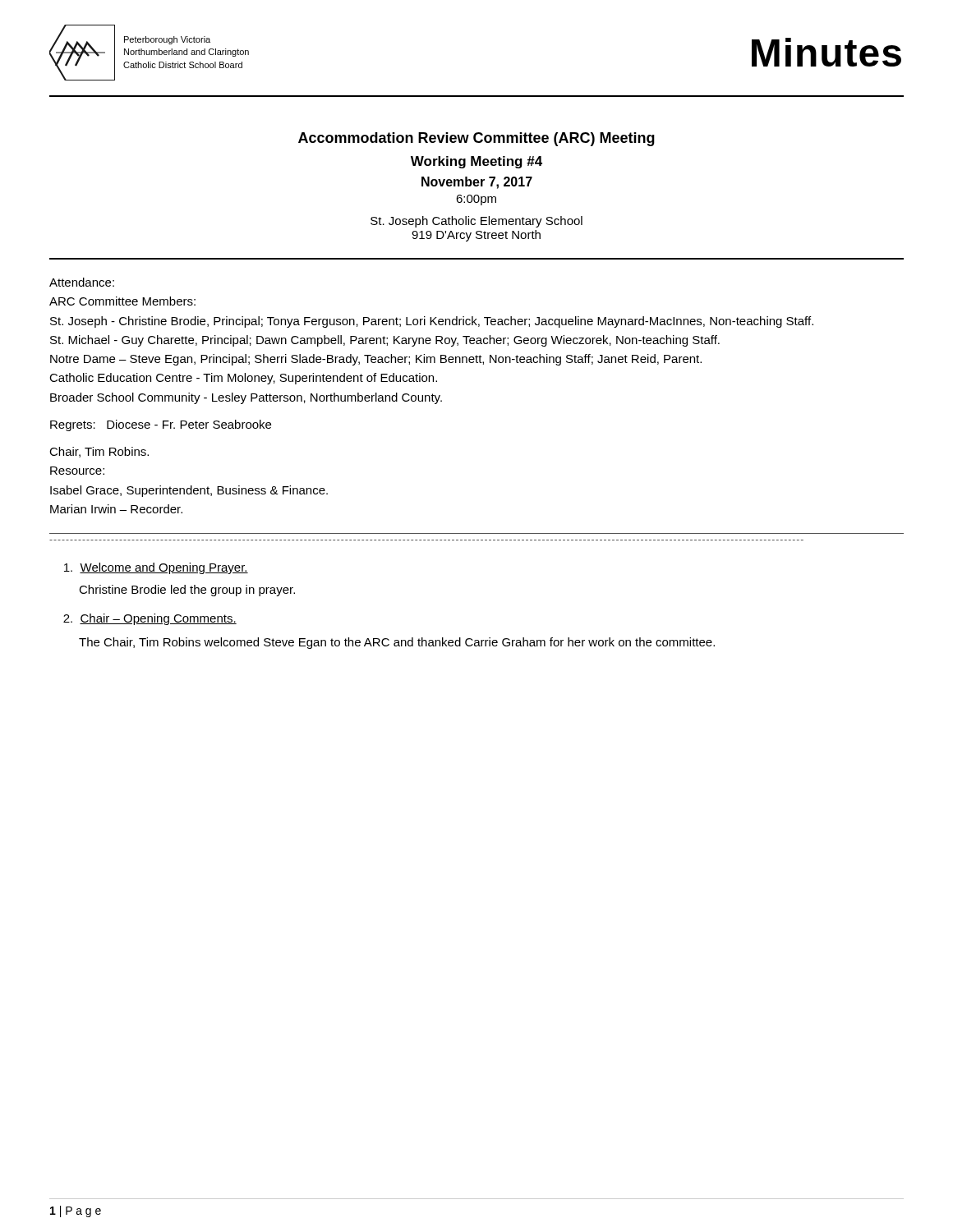The height and width of the screenshot is (1232, 953).
Task: Point to the block beginning "Attendance: ARC Committee Members: St. Joseph"
Action: tap(432, 339)
